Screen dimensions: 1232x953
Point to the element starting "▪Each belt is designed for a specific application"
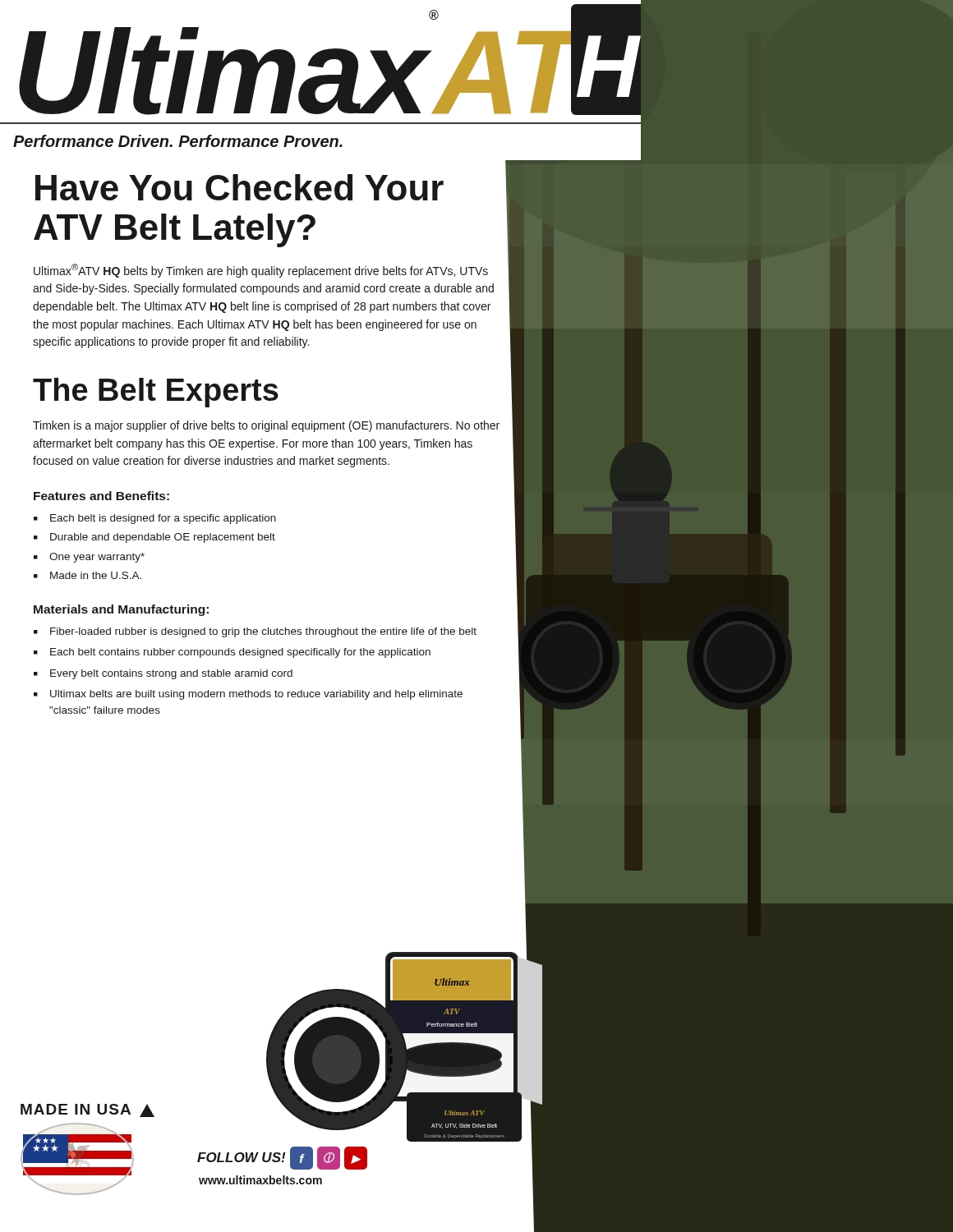click(x=155, y=518)
